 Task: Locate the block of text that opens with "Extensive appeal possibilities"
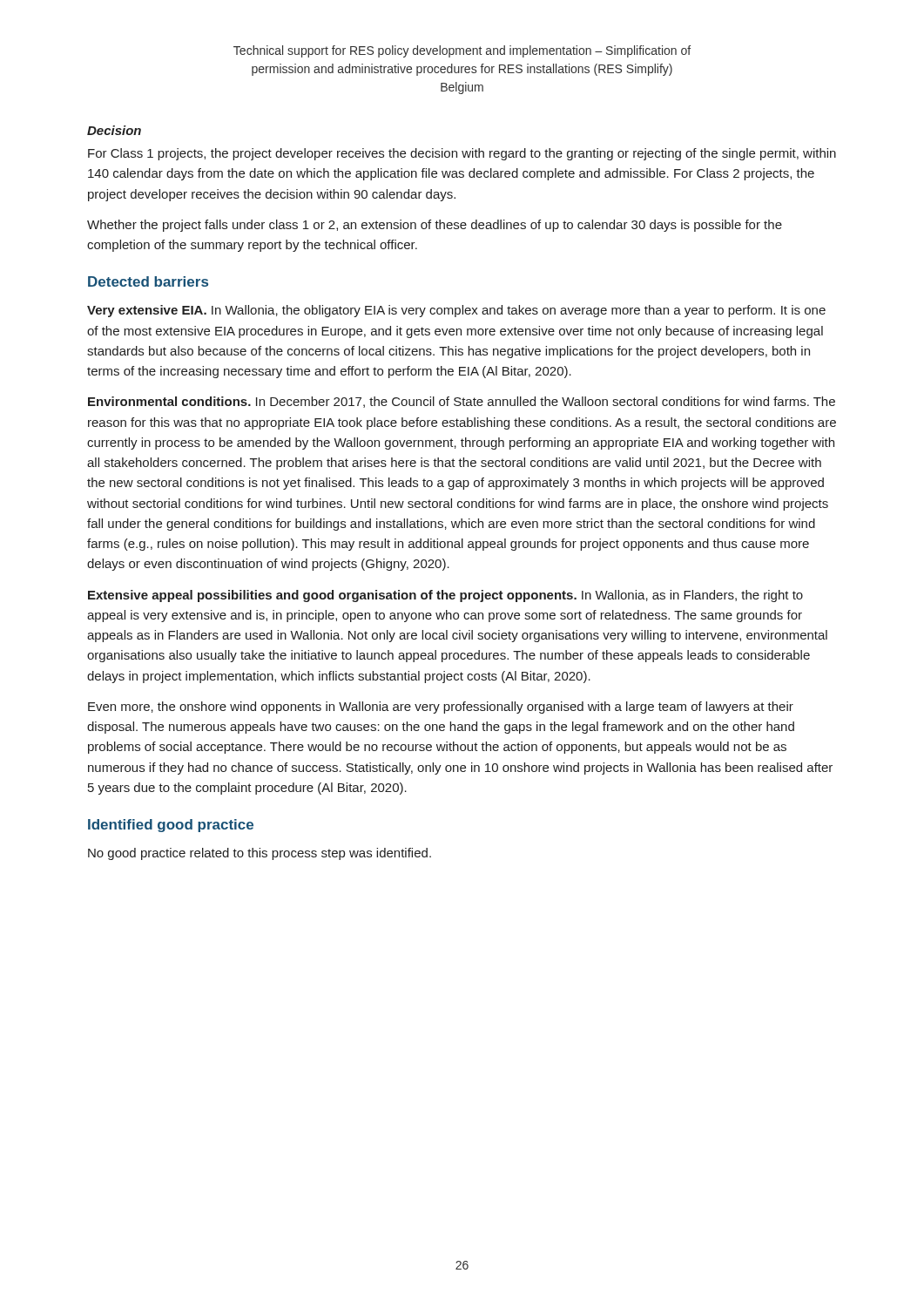458,635
